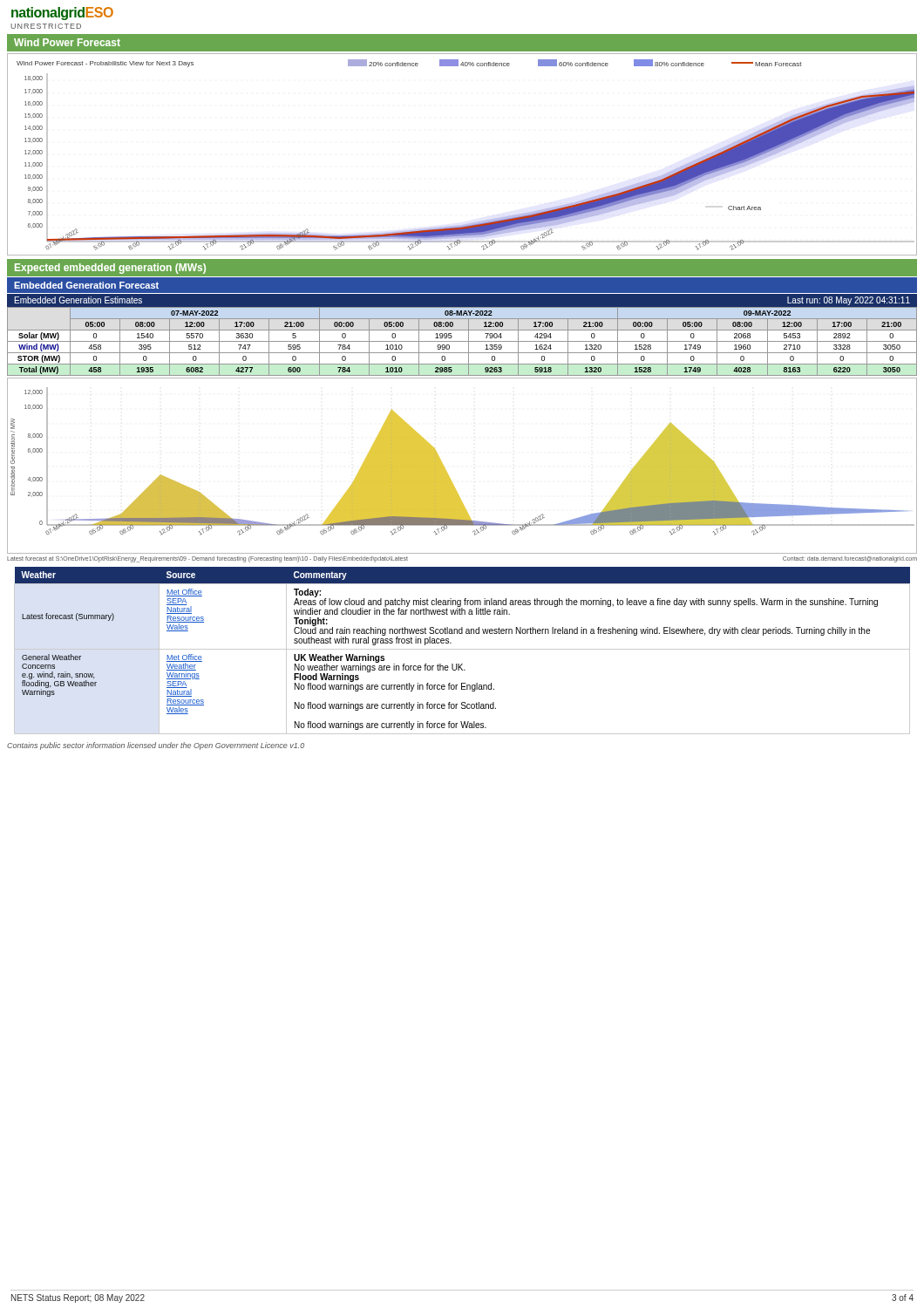Click where it says "Expected embedded generation (MWs)"
This screenshot has width=924, height=1308.
tap(110, 268)
